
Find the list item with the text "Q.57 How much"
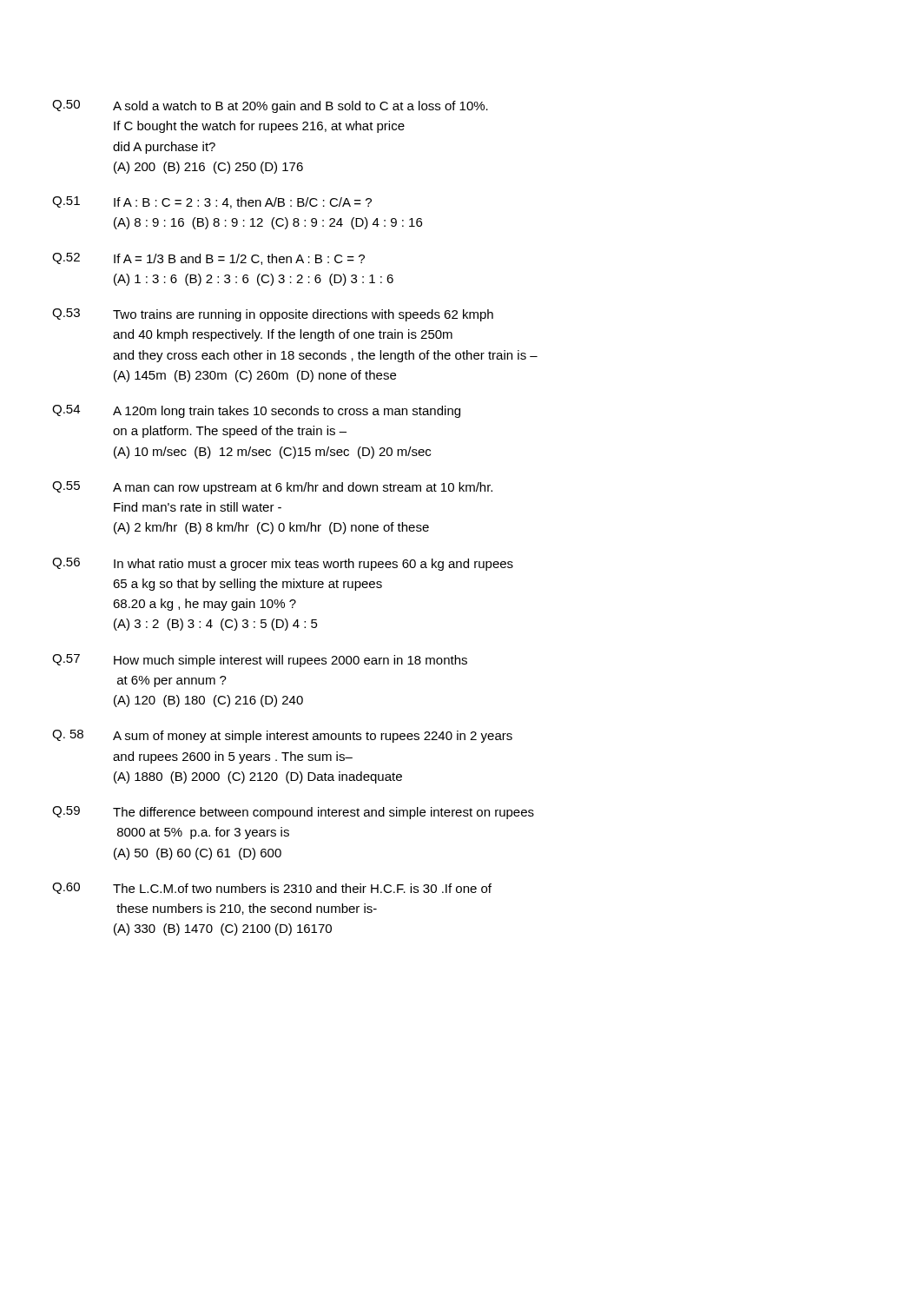260,661
